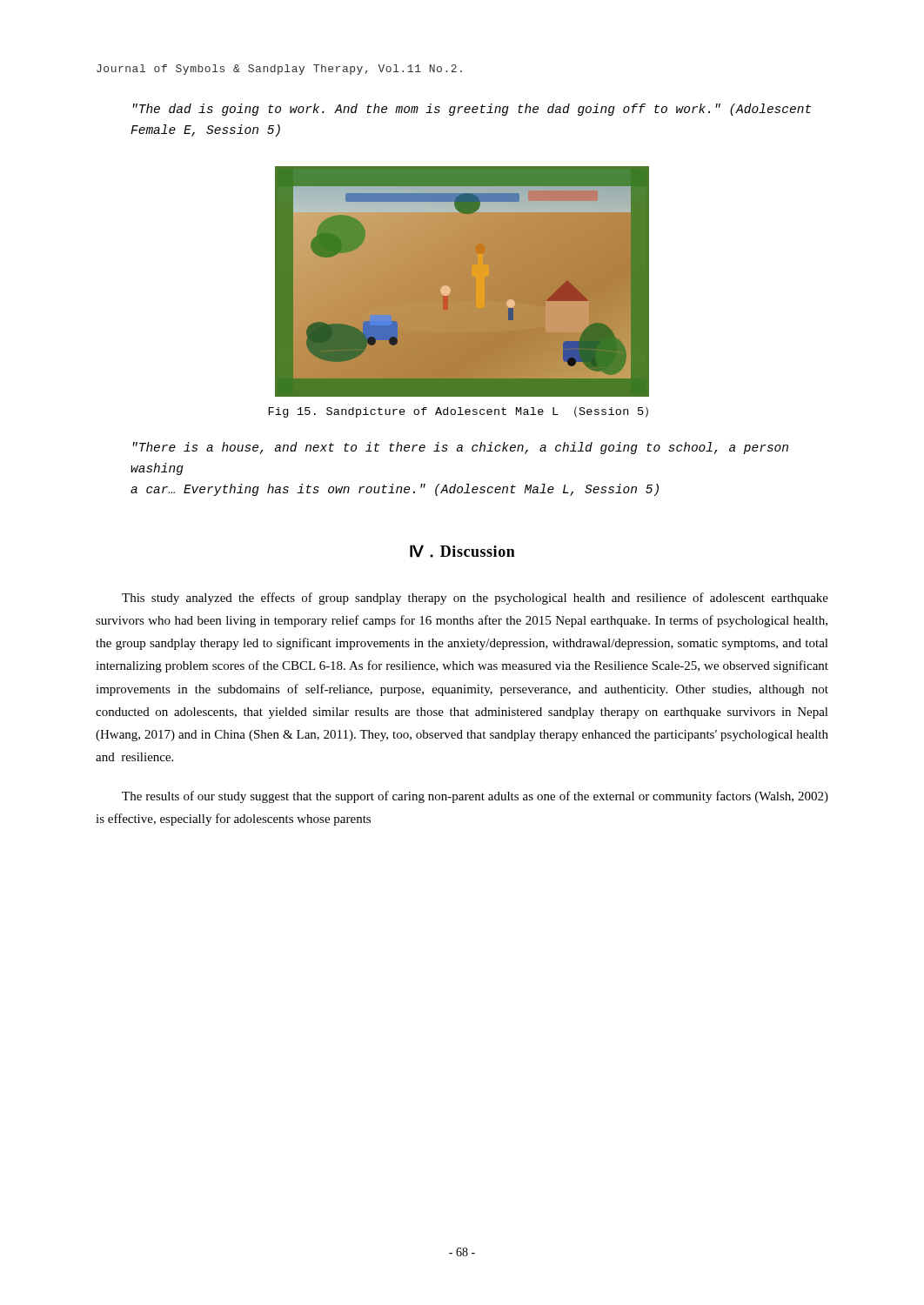Click on the photo

coord(462,281)
